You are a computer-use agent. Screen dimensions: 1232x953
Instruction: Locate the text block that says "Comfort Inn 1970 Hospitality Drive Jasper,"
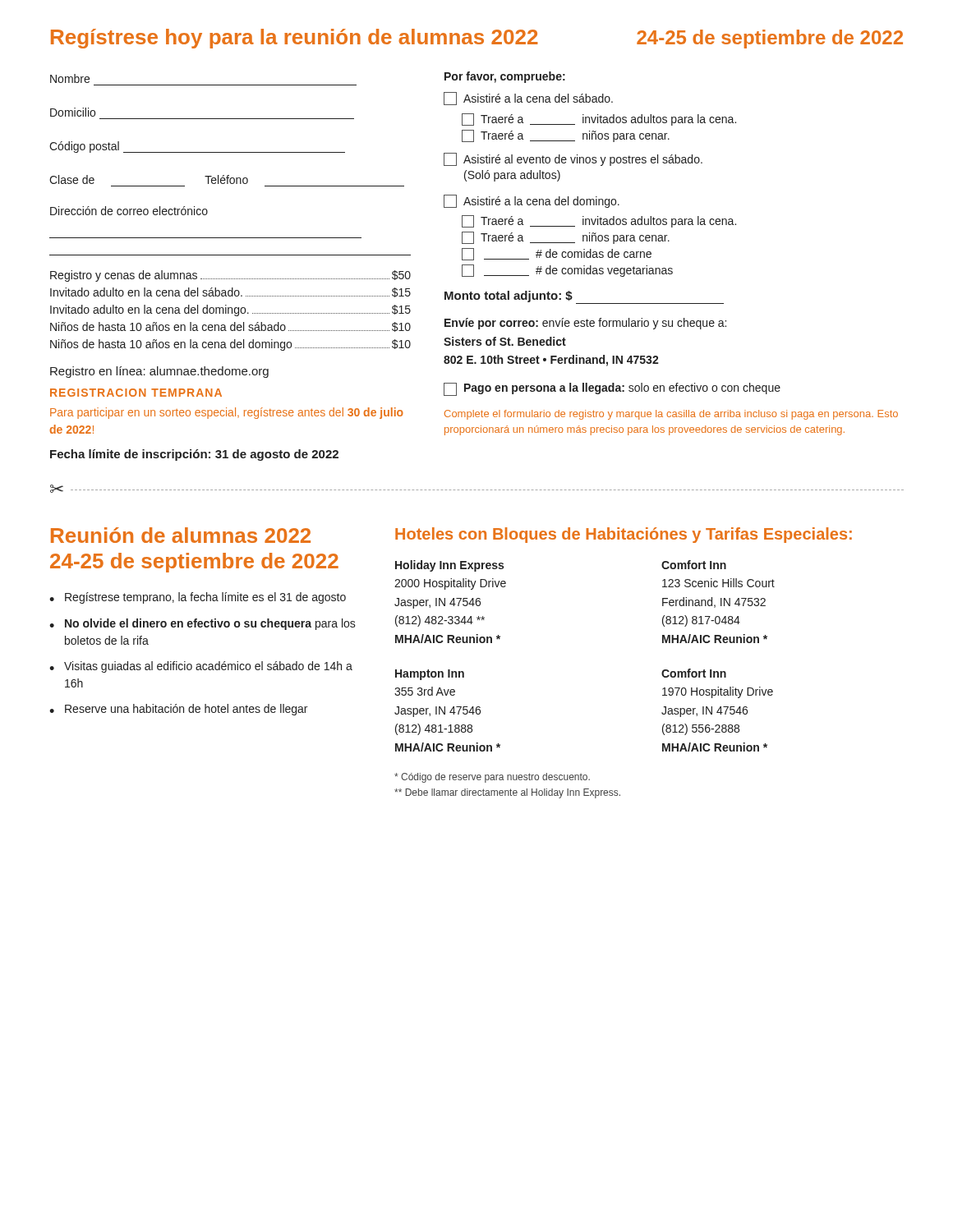pos(694,673)
